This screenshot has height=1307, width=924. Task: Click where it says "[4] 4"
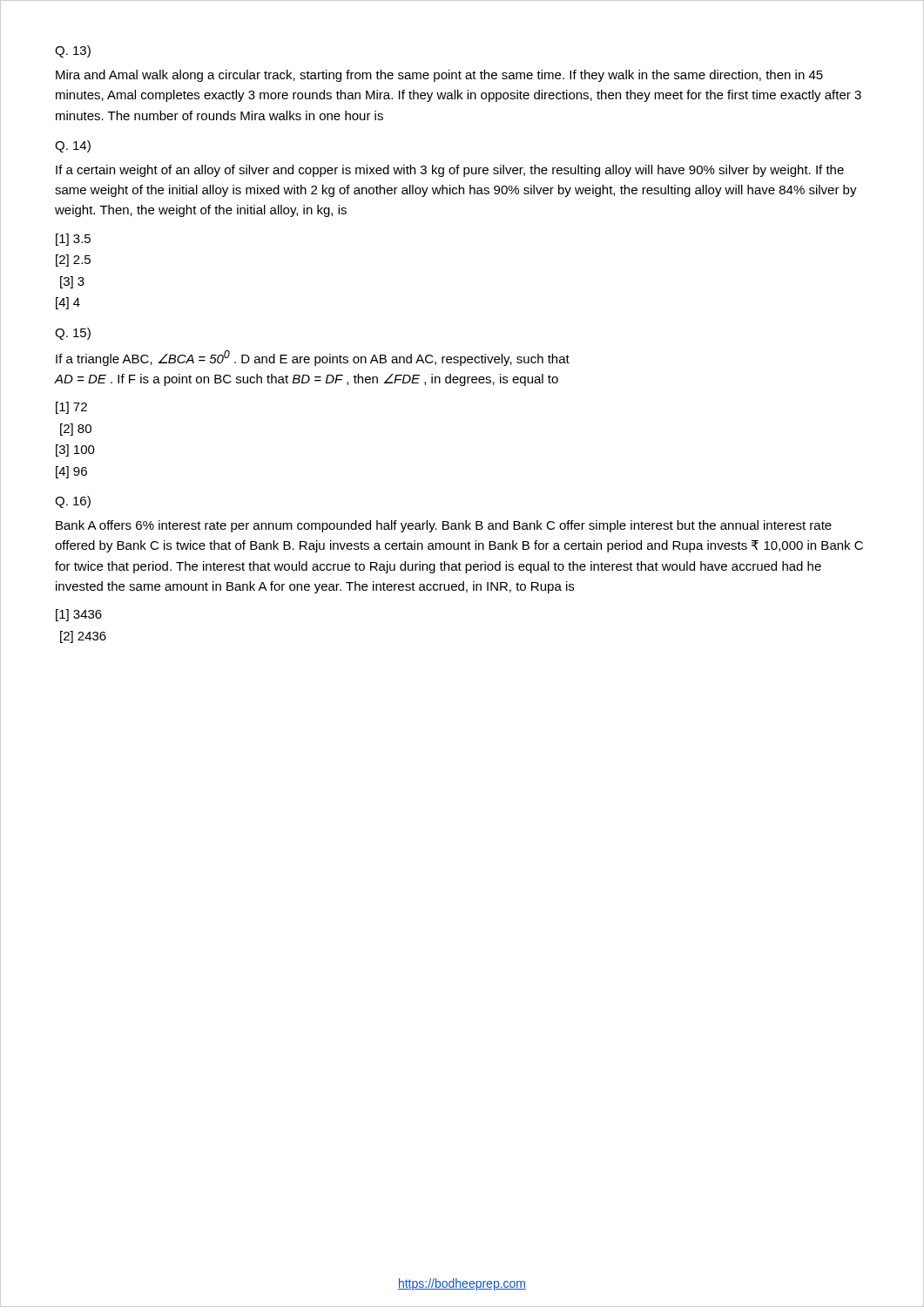[x=68, y=302]
